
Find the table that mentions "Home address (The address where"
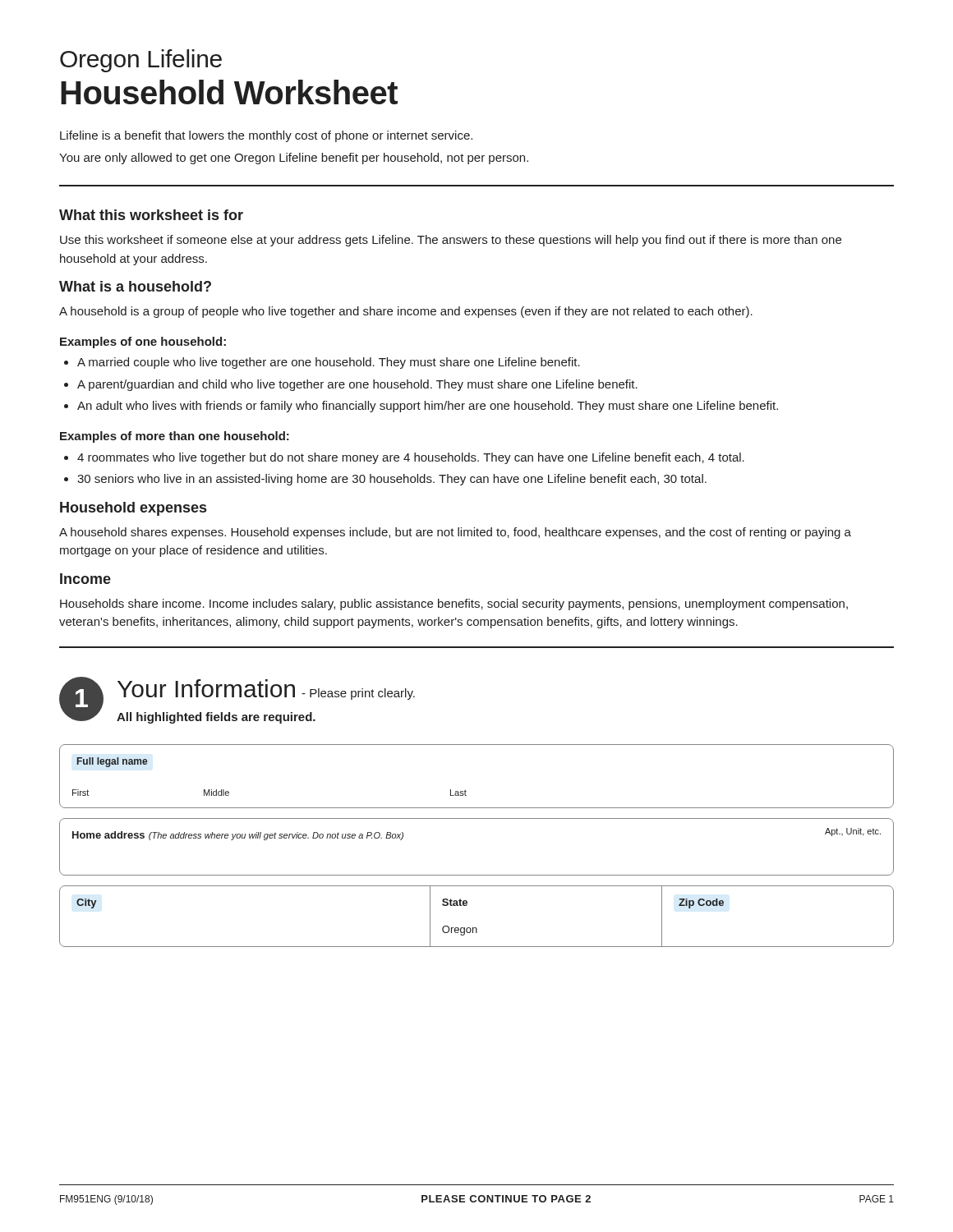(476, 847)
